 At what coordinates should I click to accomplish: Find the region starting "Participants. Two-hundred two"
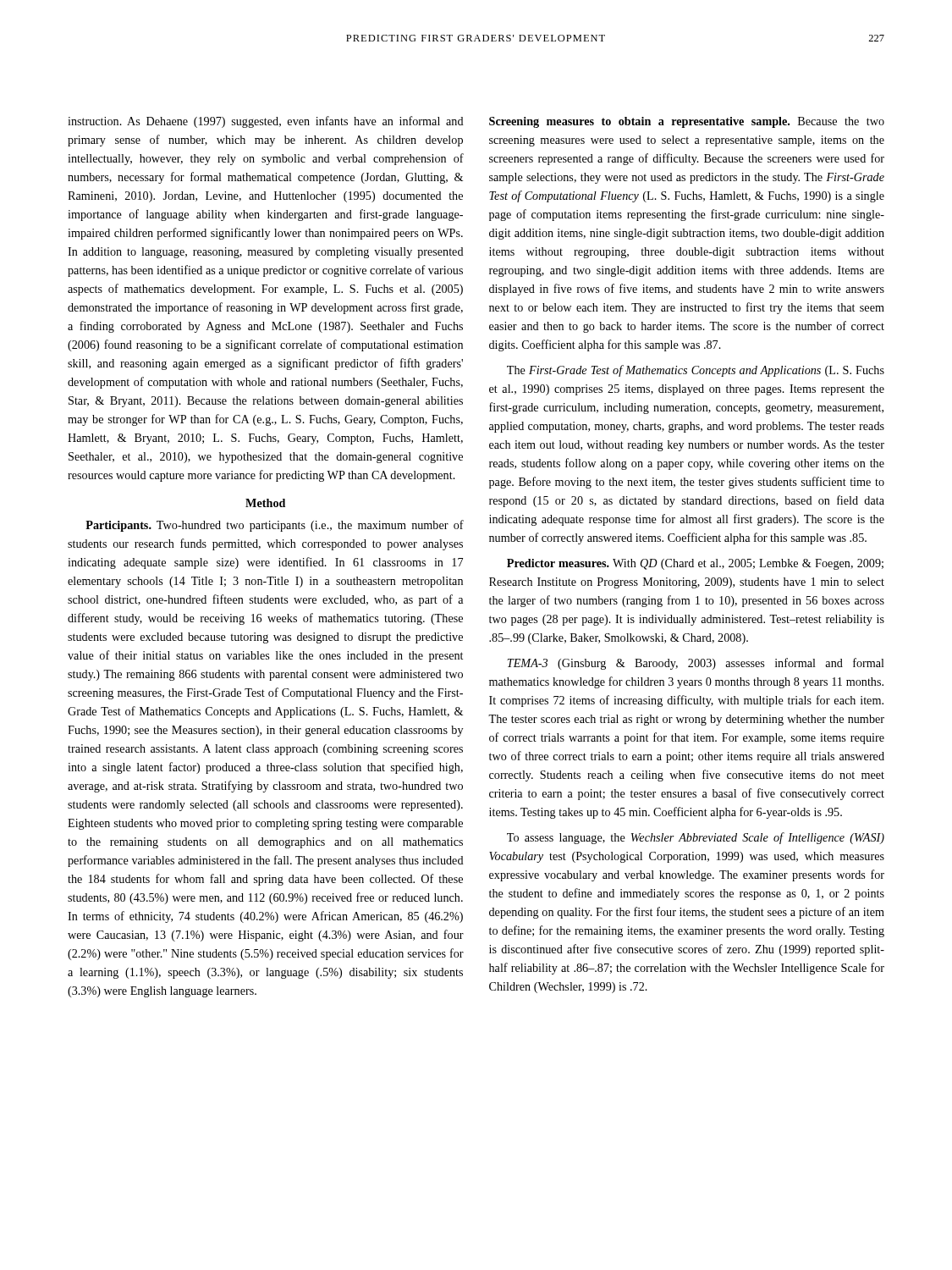tap(266, 758)
